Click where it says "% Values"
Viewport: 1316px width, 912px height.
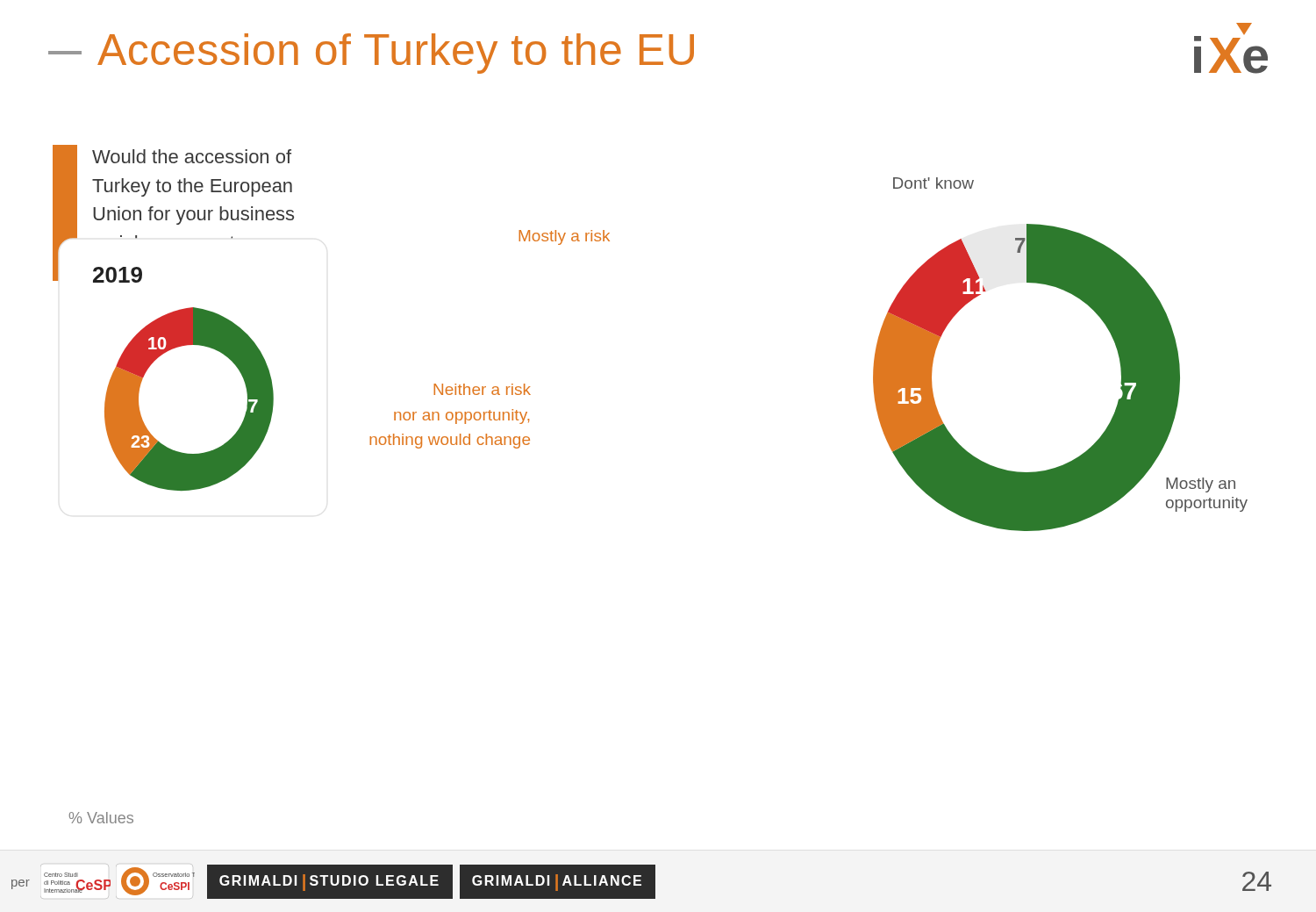(101, 818)
